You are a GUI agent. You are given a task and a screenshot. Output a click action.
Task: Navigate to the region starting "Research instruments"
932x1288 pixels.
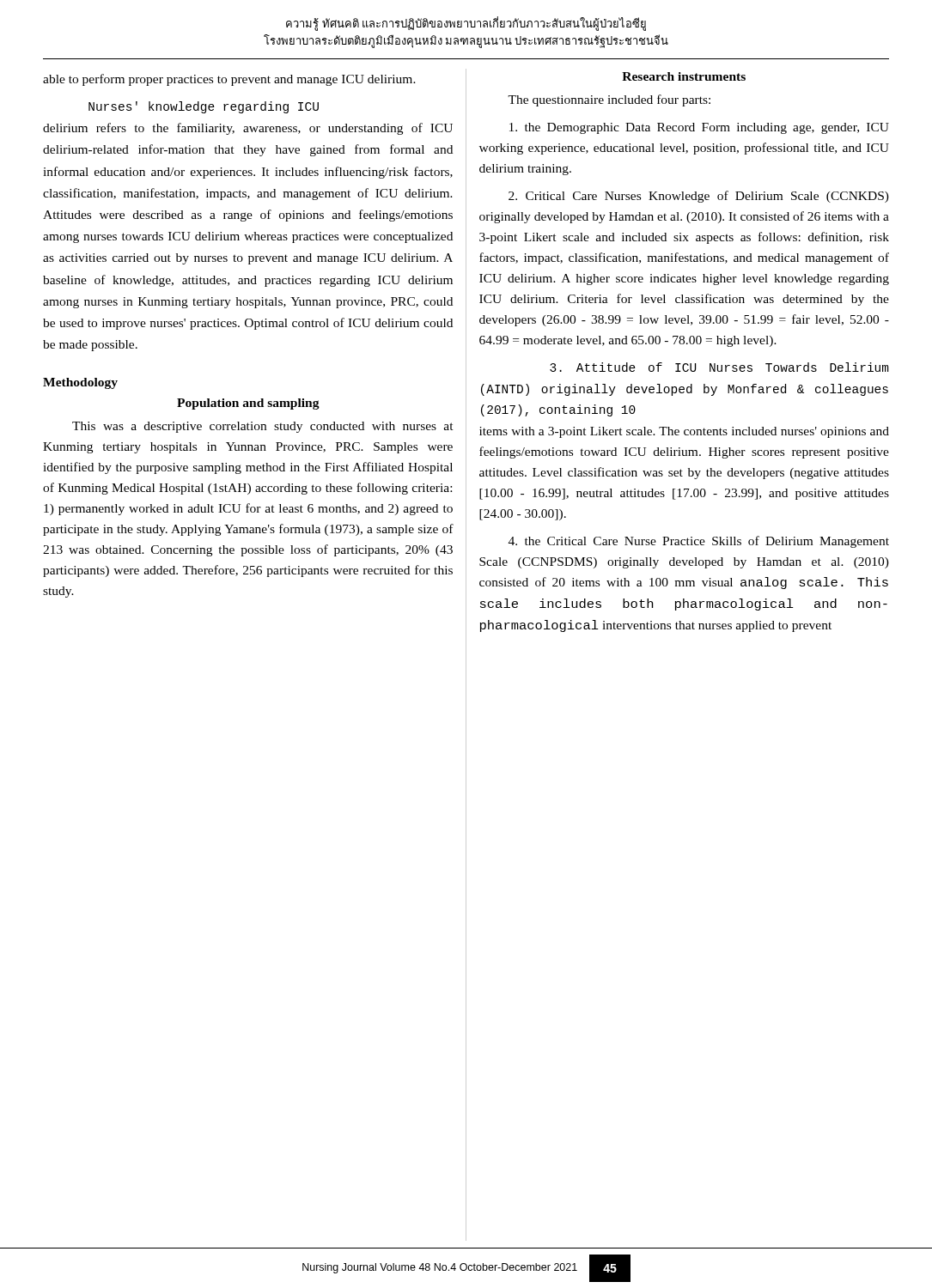pos(684,76)
